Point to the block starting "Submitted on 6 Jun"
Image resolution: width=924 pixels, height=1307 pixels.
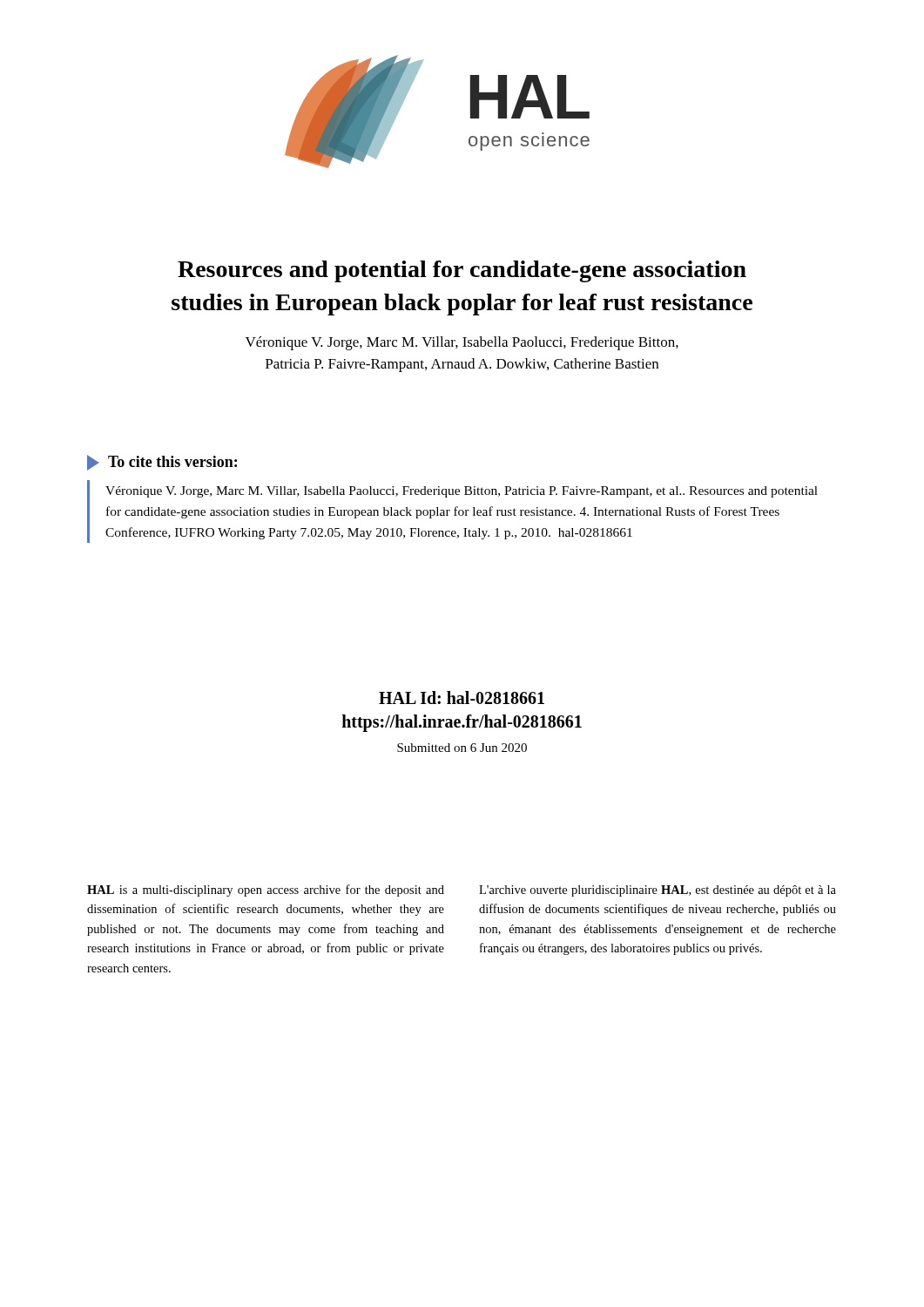[462, 748]
